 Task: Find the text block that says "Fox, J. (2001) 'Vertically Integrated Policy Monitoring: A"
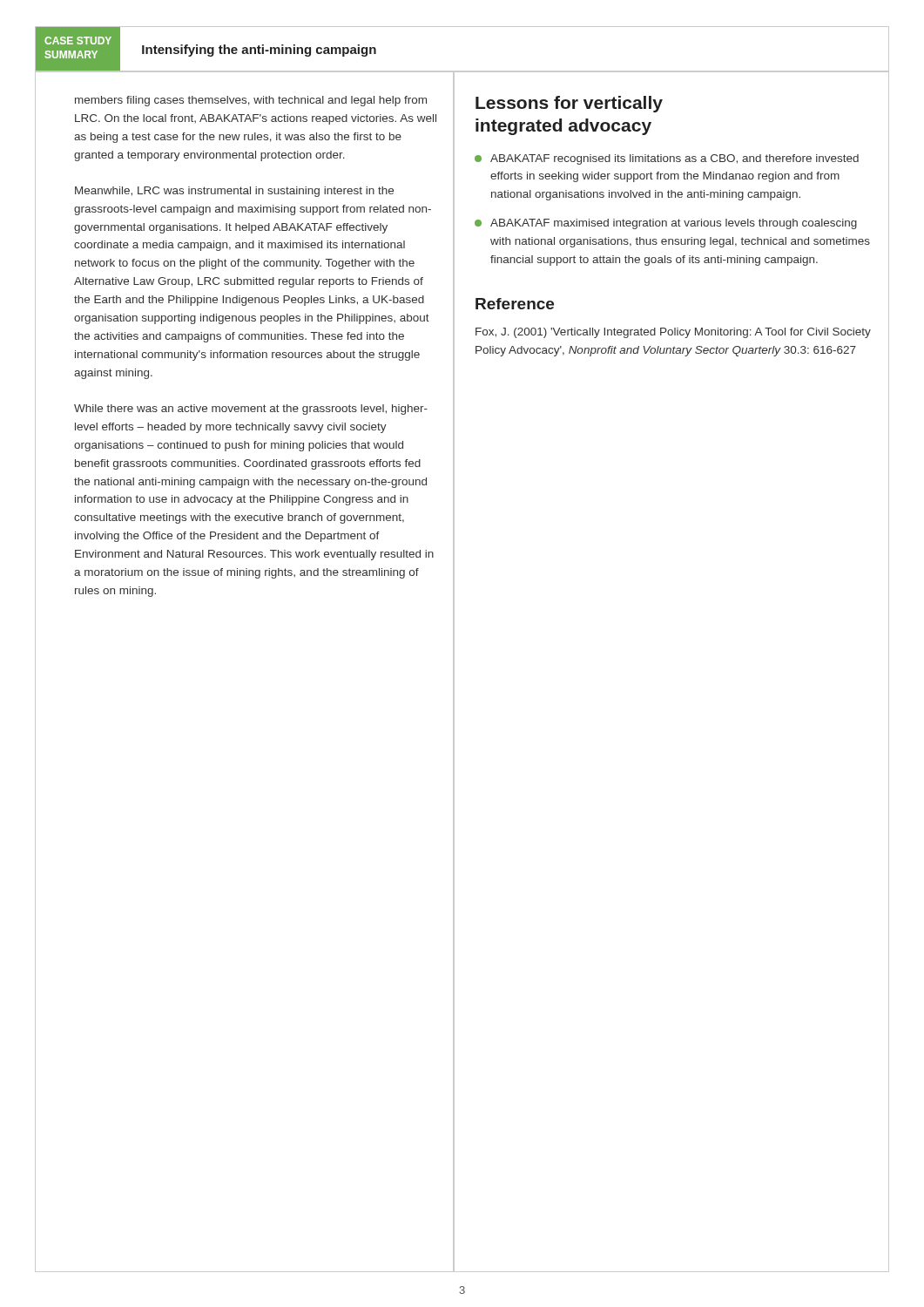coord(673,340)
